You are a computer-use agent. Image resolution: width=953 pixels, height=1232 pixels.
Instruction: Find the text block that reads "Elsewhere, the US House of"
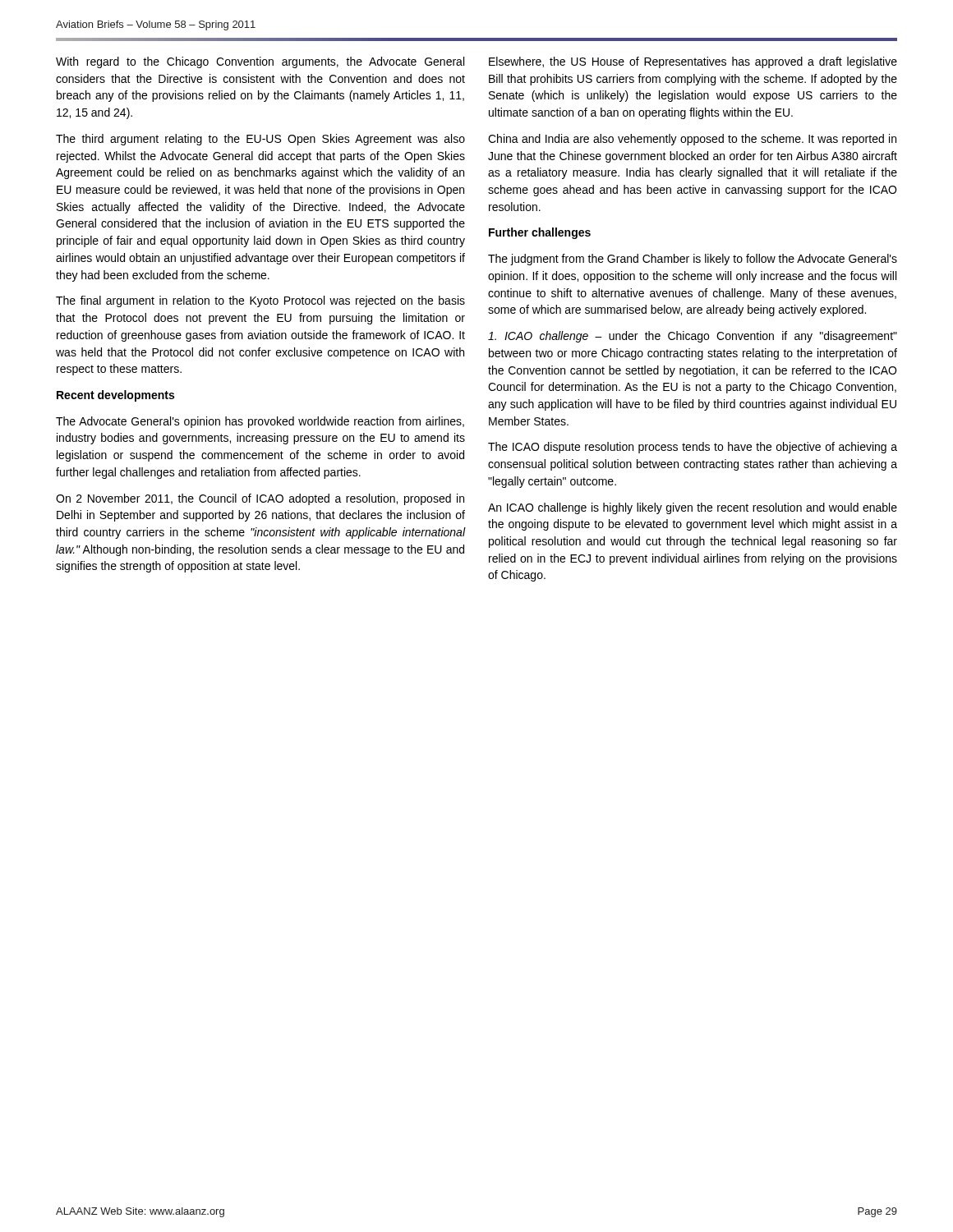click(x=693, y=87)
